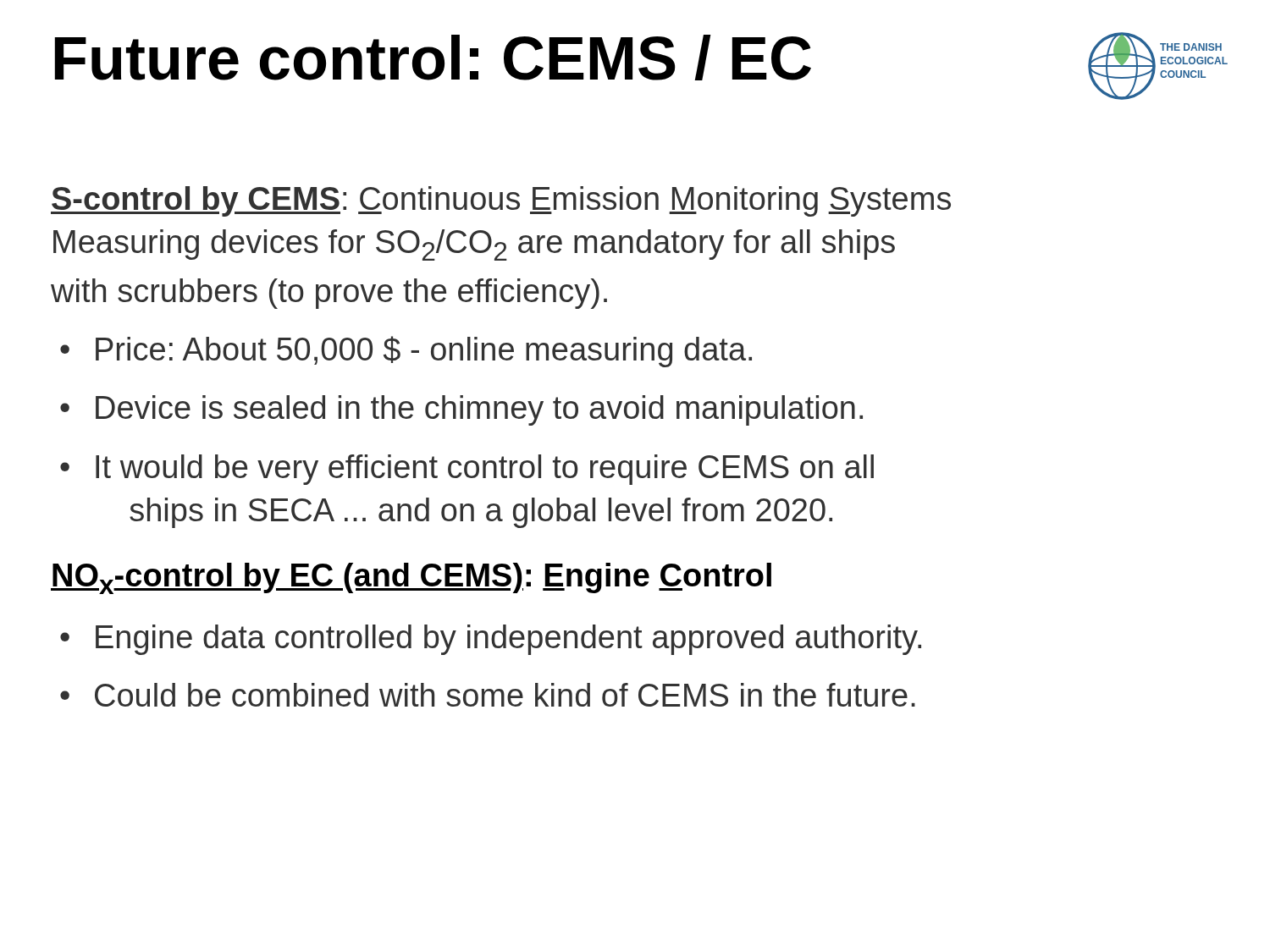This screenshot has height=952, width=1270.
Task: Find the logo
Action: click(x=1152, y=74)
